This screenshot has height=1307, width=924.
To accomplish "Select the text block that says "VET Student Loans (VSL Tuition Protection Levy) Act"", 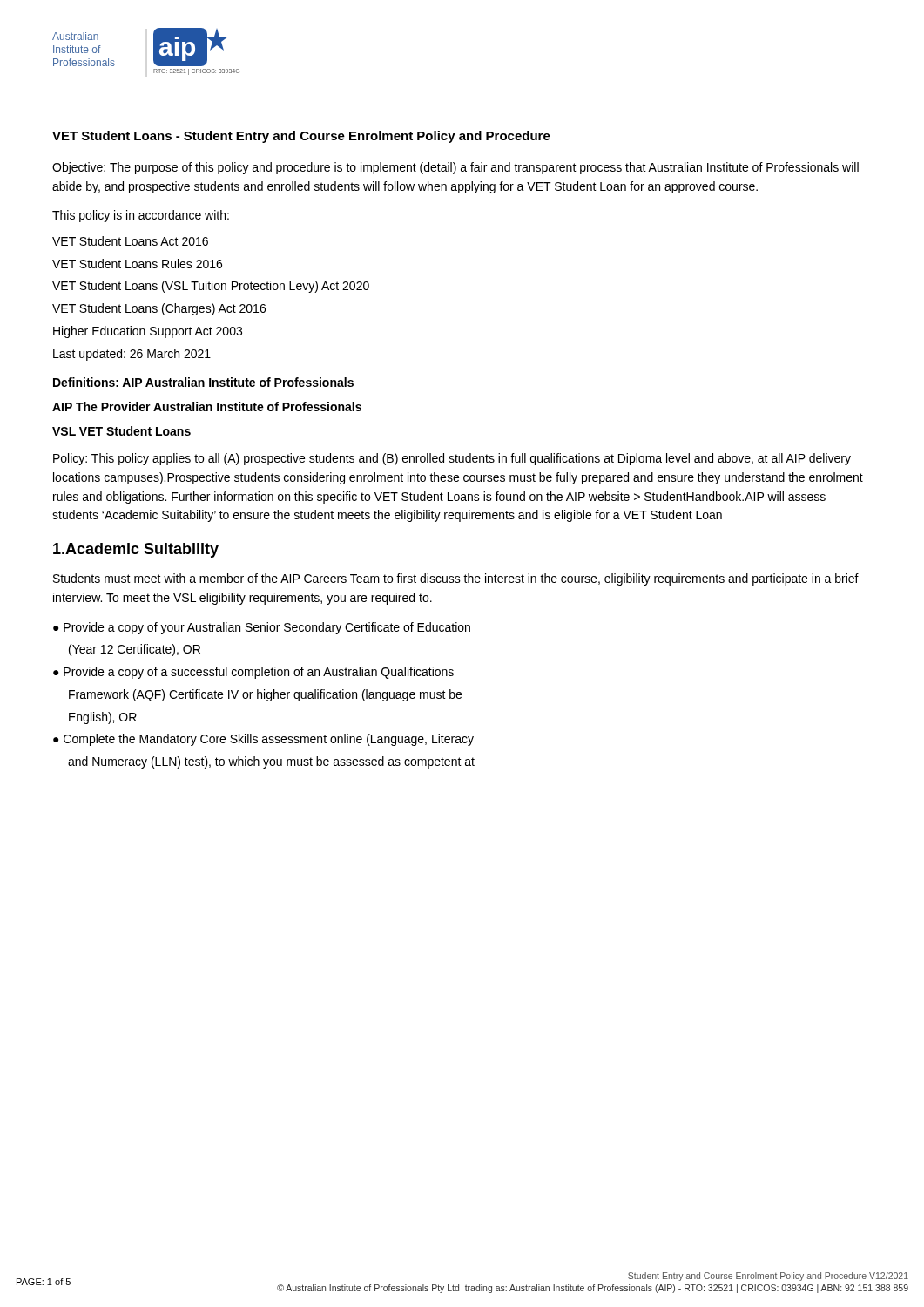I will pyautogui.click(x=211, y=286).
